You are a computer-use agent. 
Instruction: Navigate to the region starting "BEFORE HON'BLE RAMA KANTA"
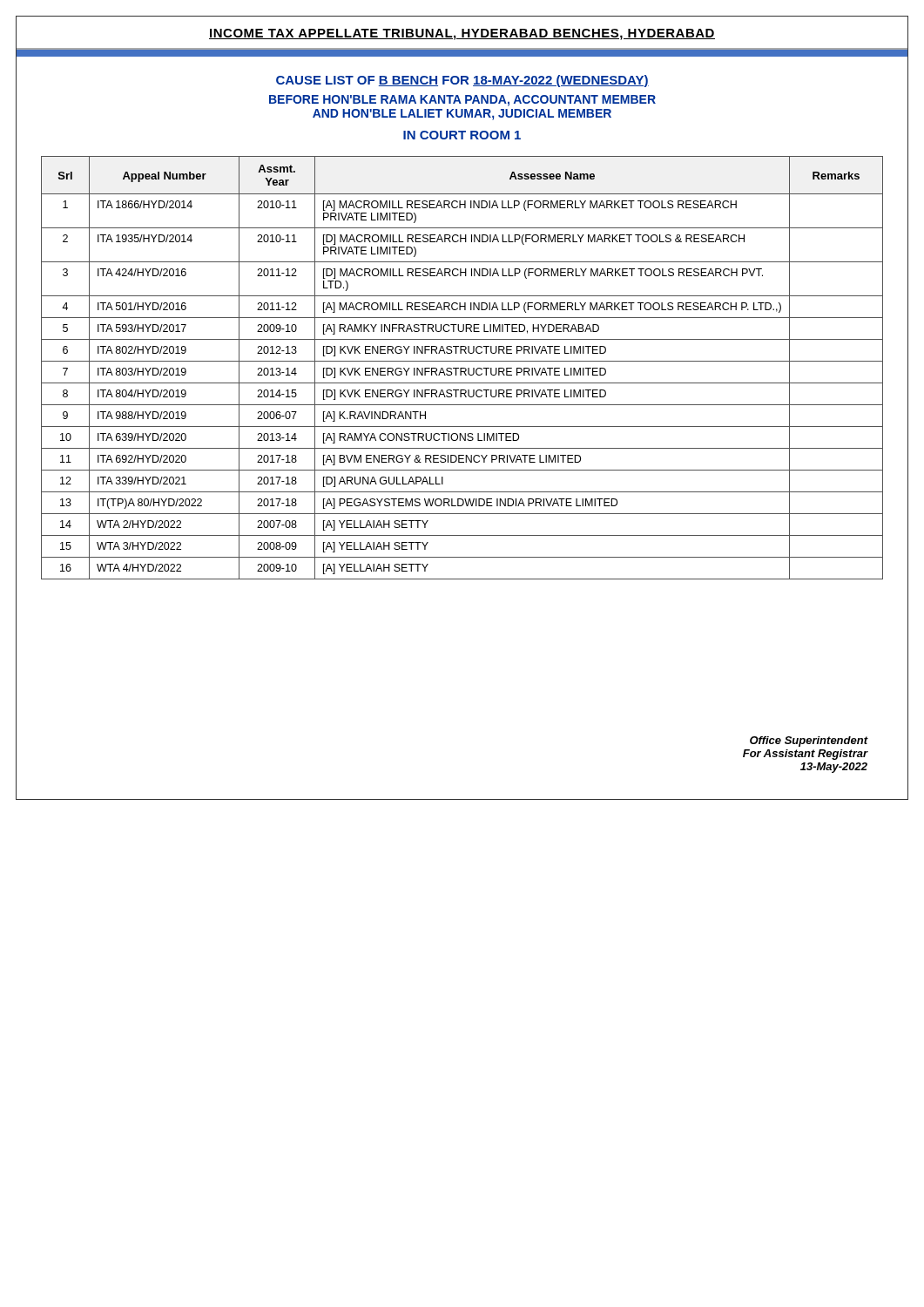pyautogui.click(x=462, y=106)
